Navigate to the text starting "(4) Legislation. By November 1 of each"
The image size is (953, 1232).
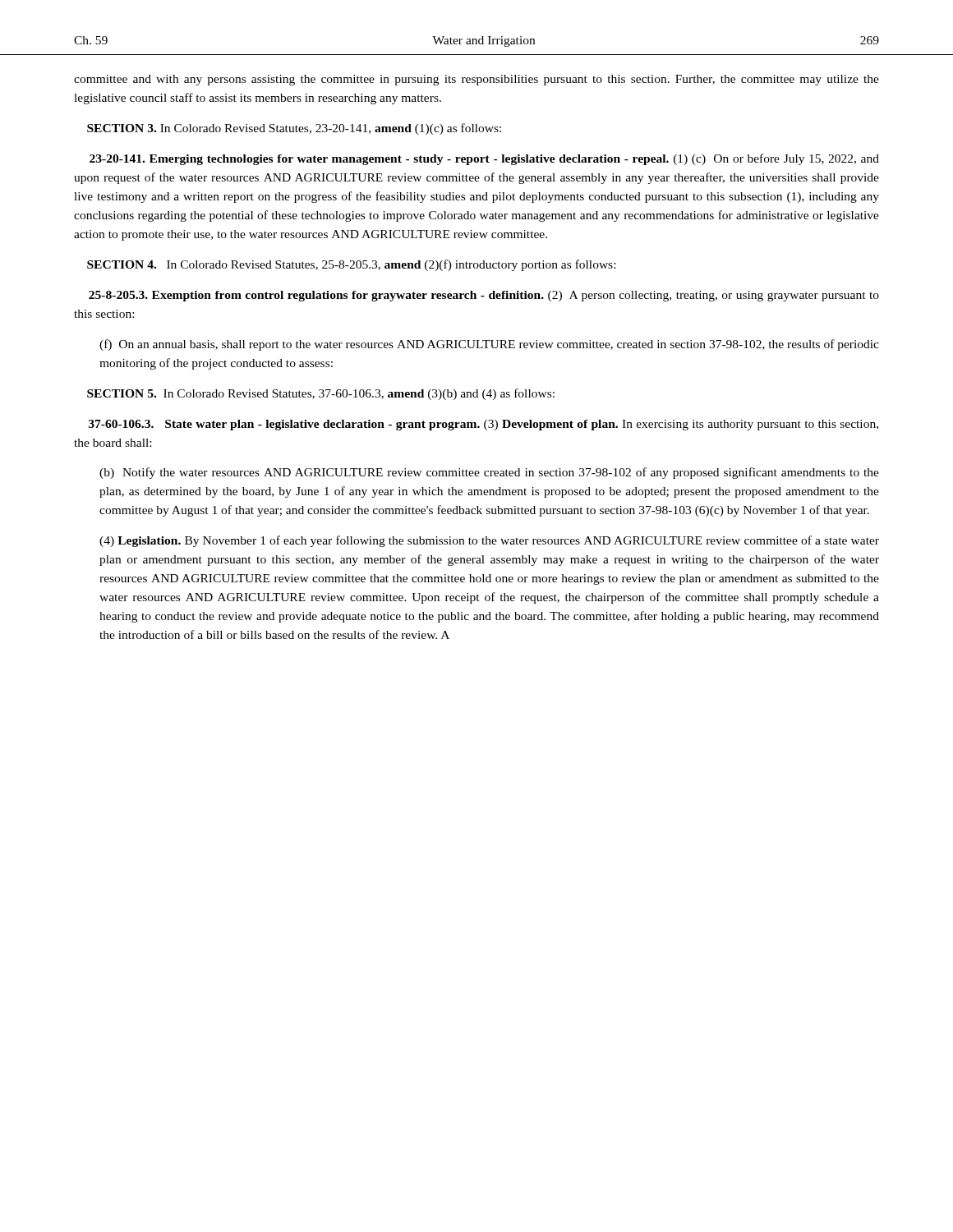tap(489, 587)
